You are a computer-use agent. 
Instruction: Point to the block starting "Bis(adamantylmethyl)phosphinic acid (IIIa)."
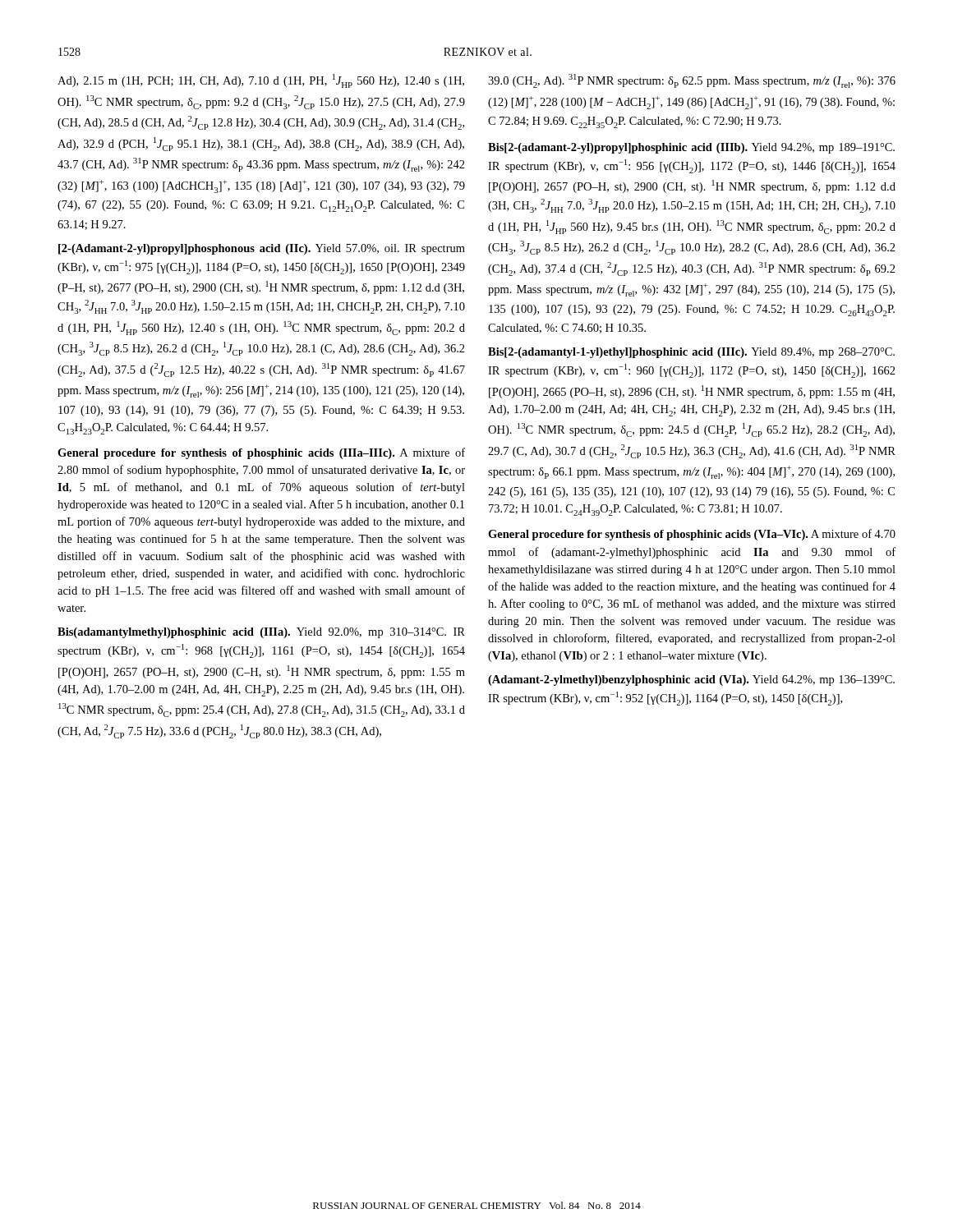click(261, 683)
